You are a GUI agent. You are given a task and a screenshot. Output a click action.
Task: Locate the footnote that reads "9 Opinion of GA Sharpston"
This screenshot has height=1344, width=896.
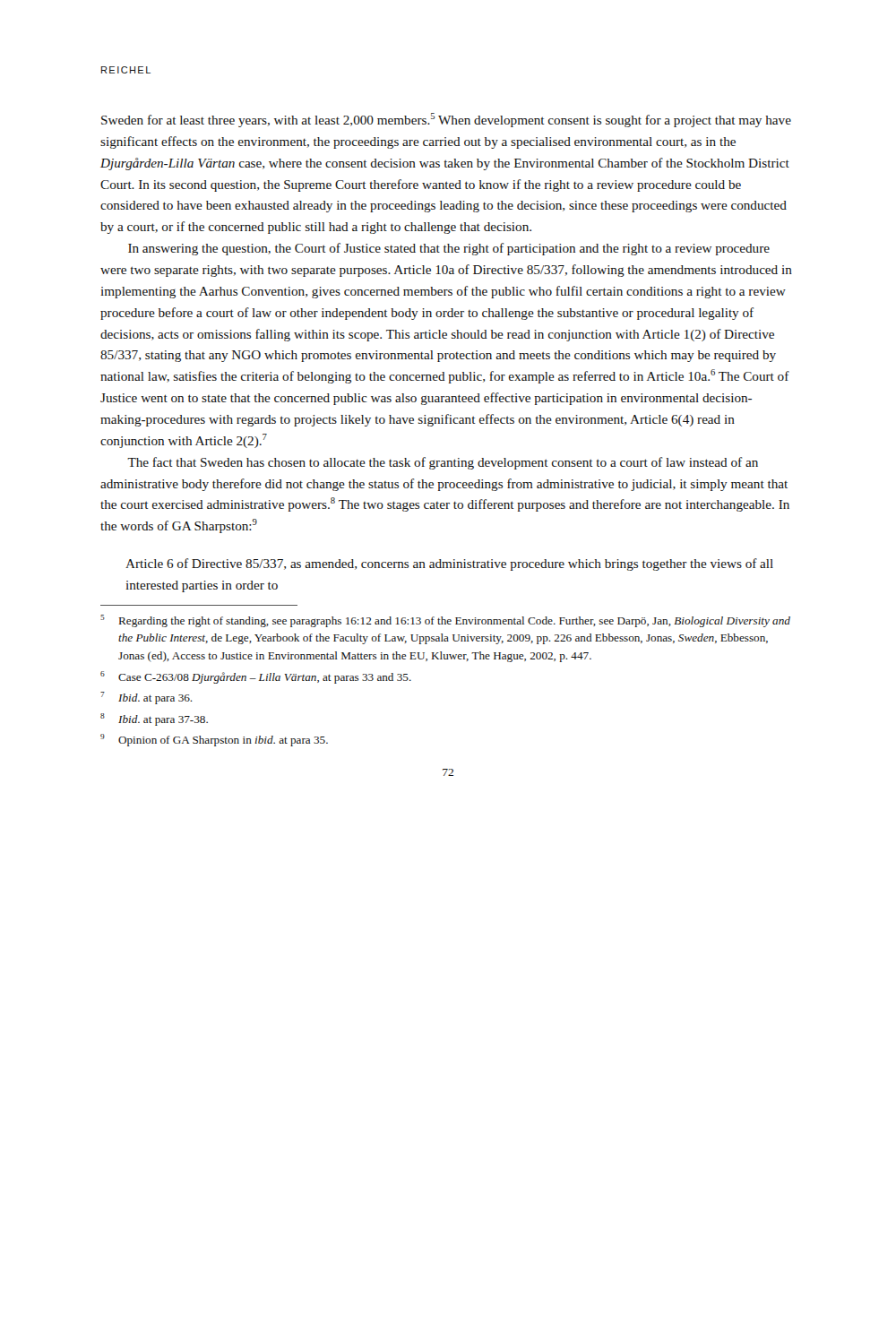(x=214, y=740)
